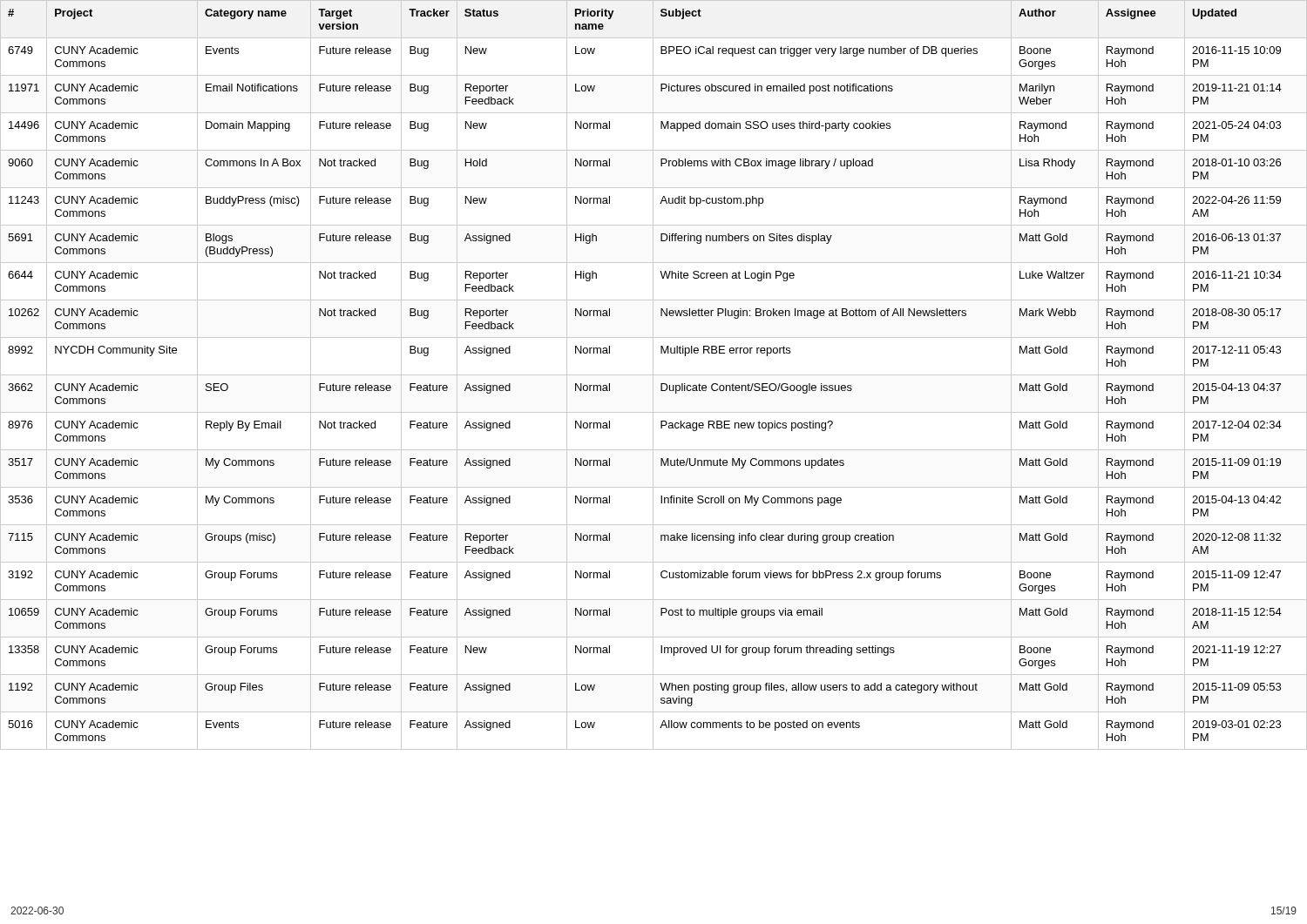The height and width of the screenshot is (924, 1307).
Task: Find the table that mentions "Matt Gold"
Action: click(654, 375)
